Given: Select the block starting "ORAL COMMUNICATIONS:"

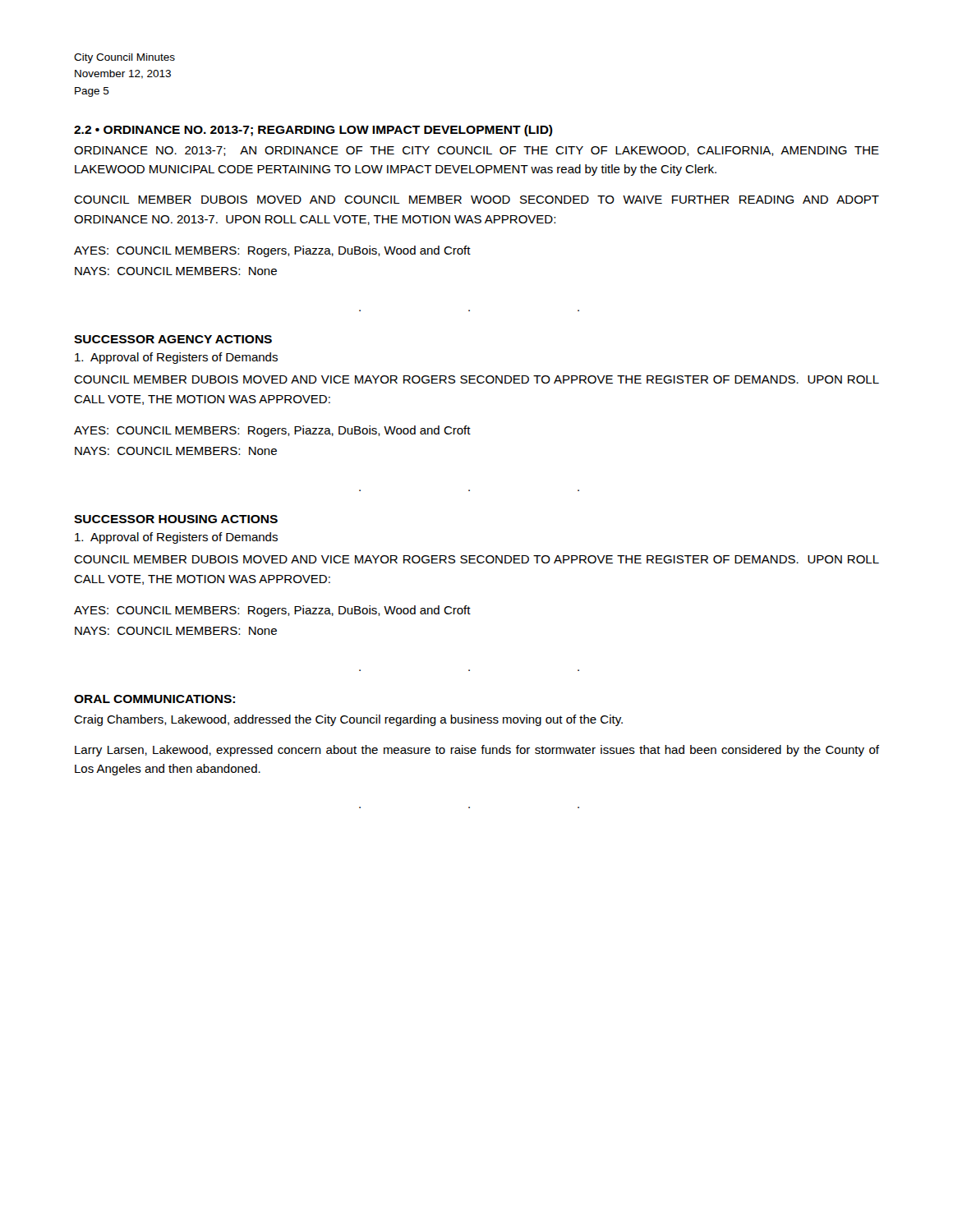Looking at the screenshot, I should [x=155, y=698].
